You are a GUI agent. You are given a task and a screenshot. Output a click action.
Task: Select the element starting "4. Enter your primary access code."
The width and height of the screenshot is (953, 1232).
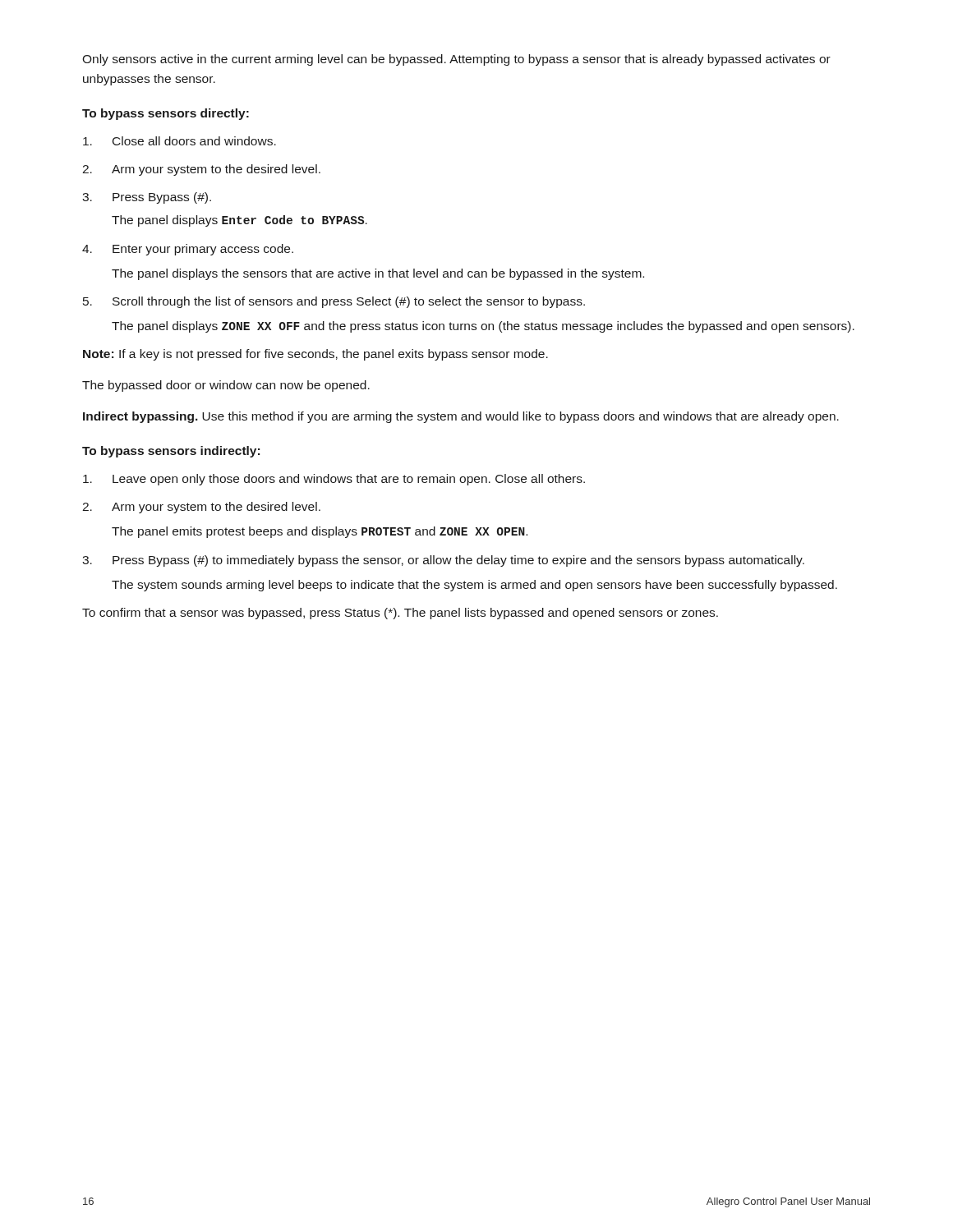point(476,261)
